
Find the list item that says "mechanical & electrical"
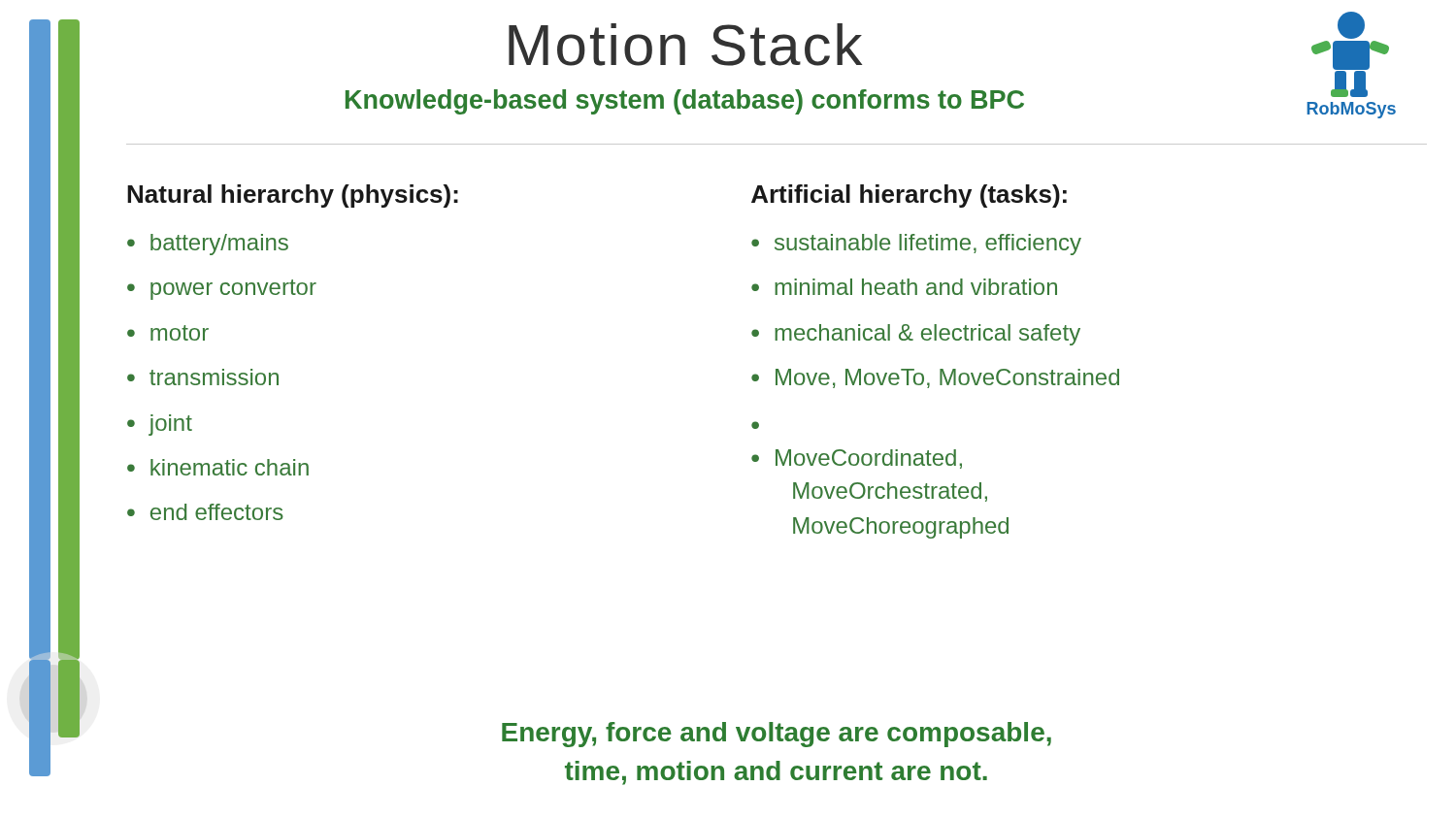[927, 332]
